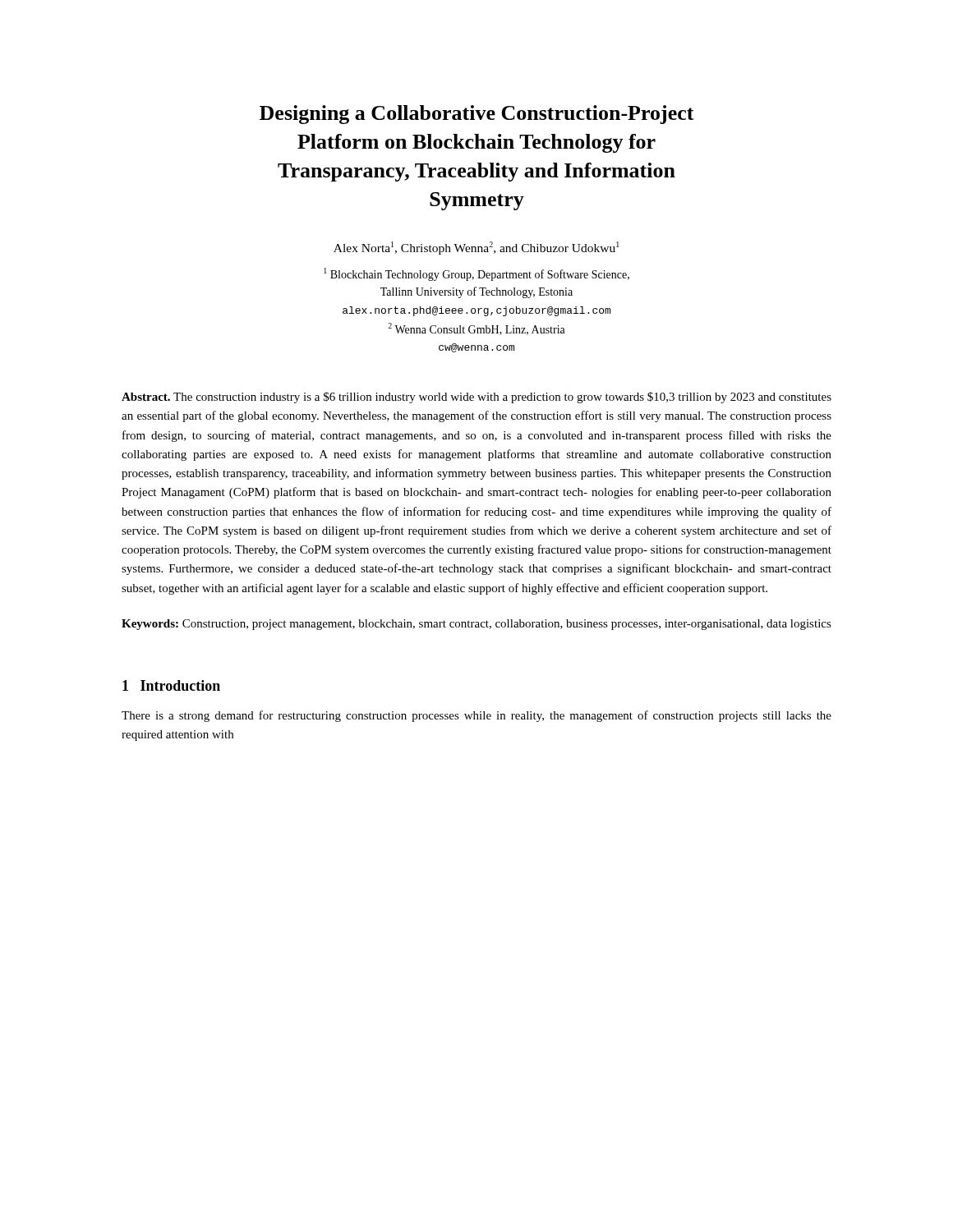
Task: Find the region starting "1 Introduction"
Action: coord(171,686)
